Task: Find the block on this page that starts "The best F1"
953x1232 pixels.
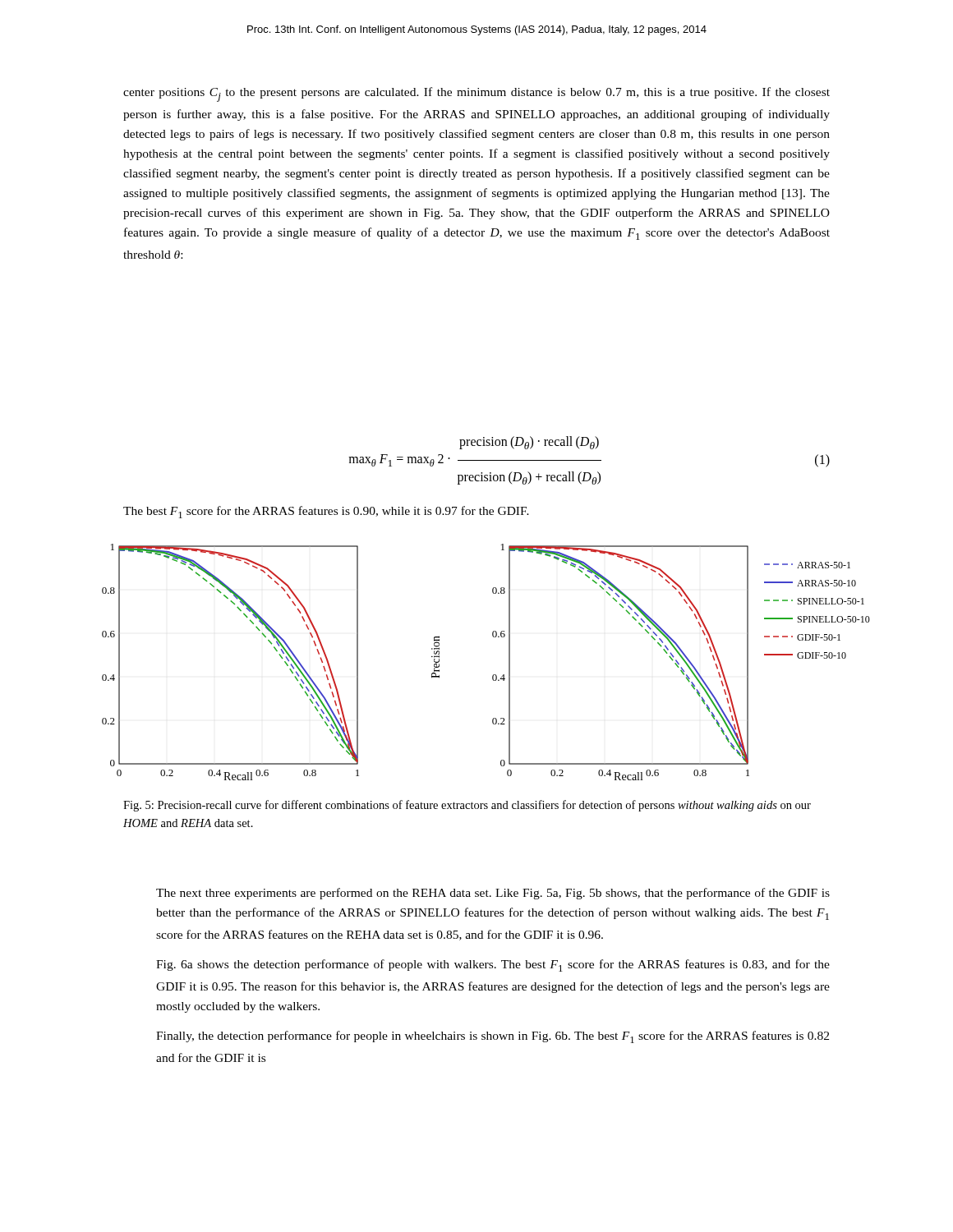Action: click(326, 512)
